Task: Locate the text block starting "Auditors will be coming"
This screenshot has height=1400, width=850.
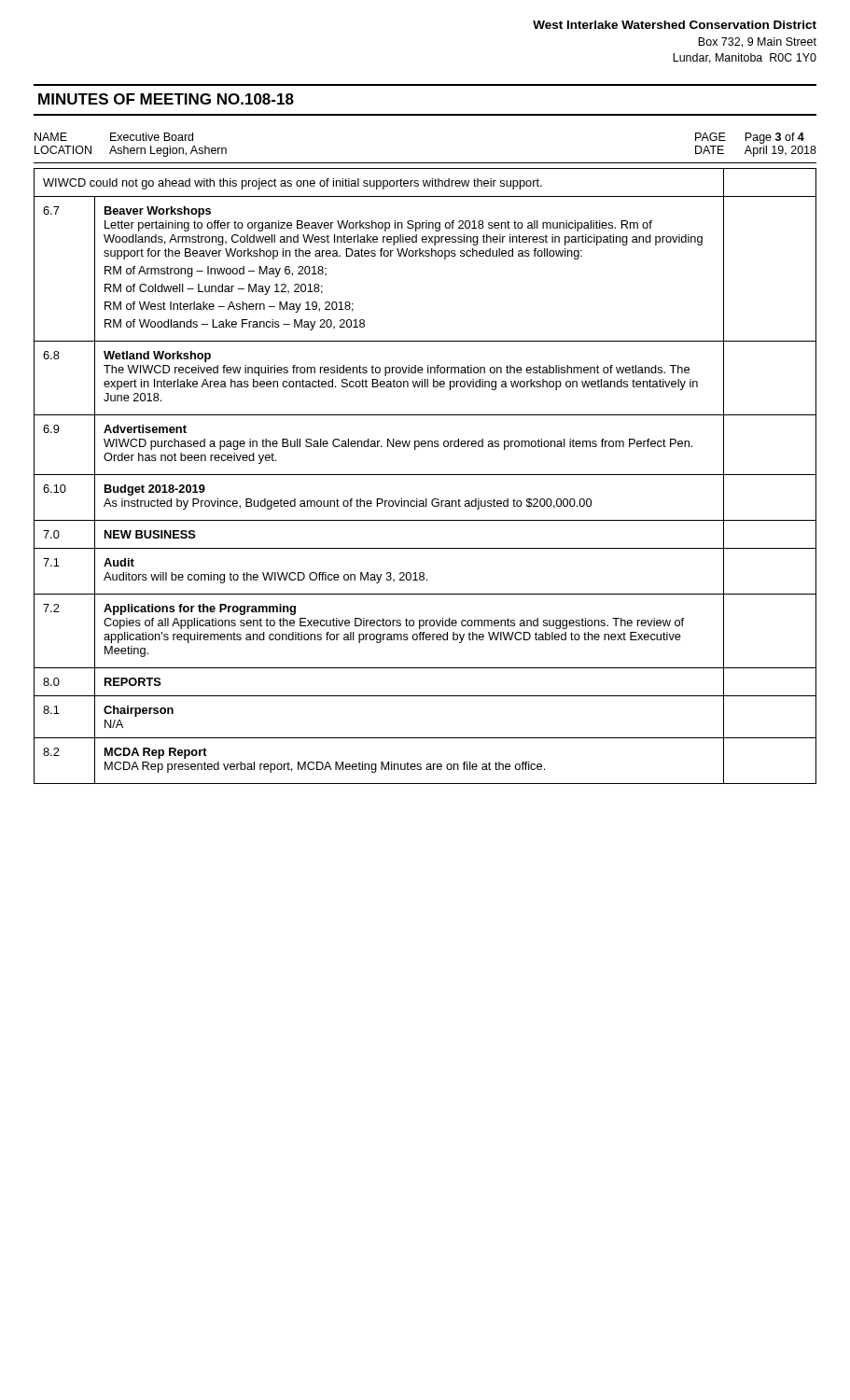Action: click(409, 576)
